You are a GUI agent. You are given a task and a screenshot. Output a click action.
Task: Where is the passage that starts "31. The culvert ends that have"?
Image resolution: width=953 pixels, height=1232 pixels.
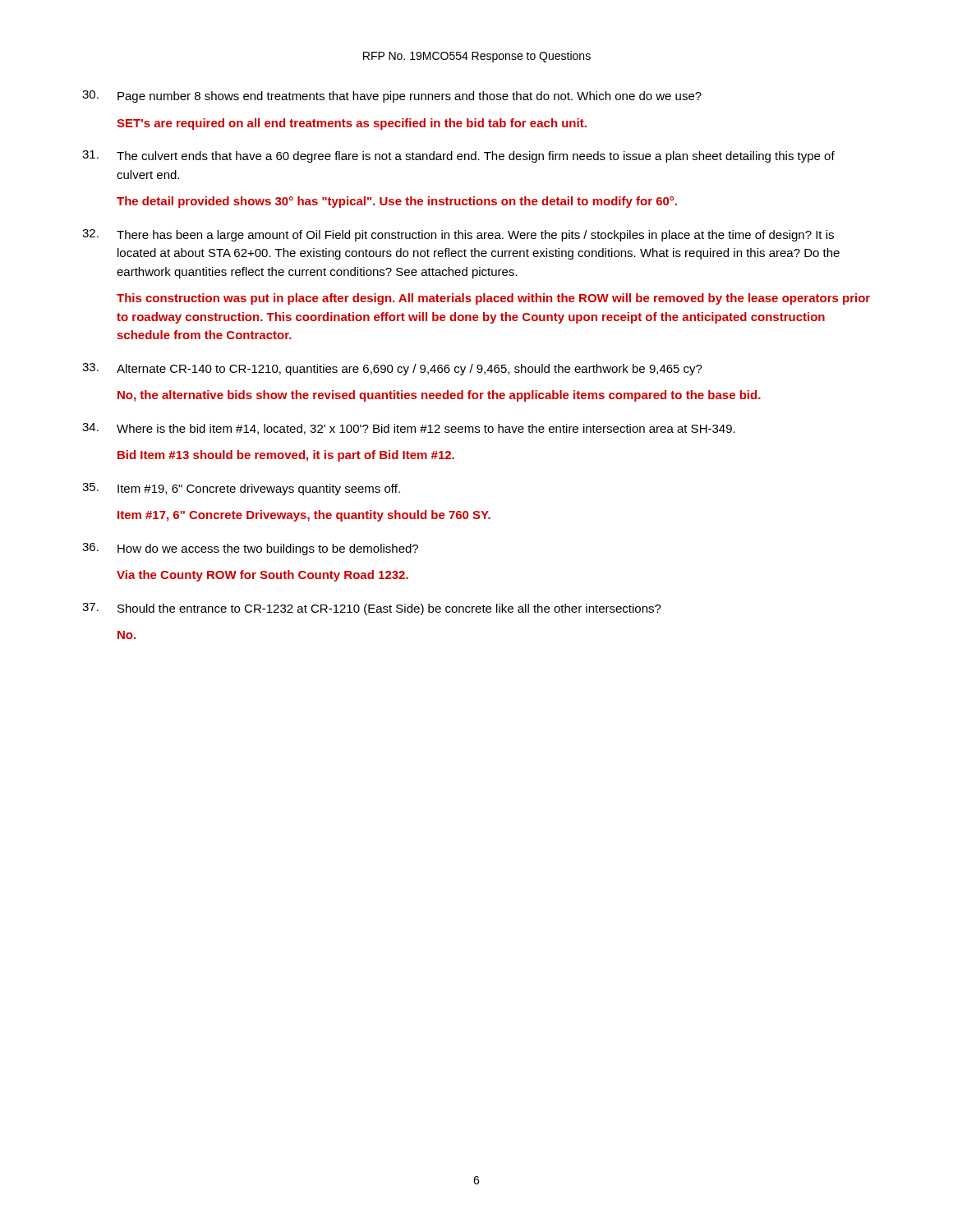click(476, 165)
